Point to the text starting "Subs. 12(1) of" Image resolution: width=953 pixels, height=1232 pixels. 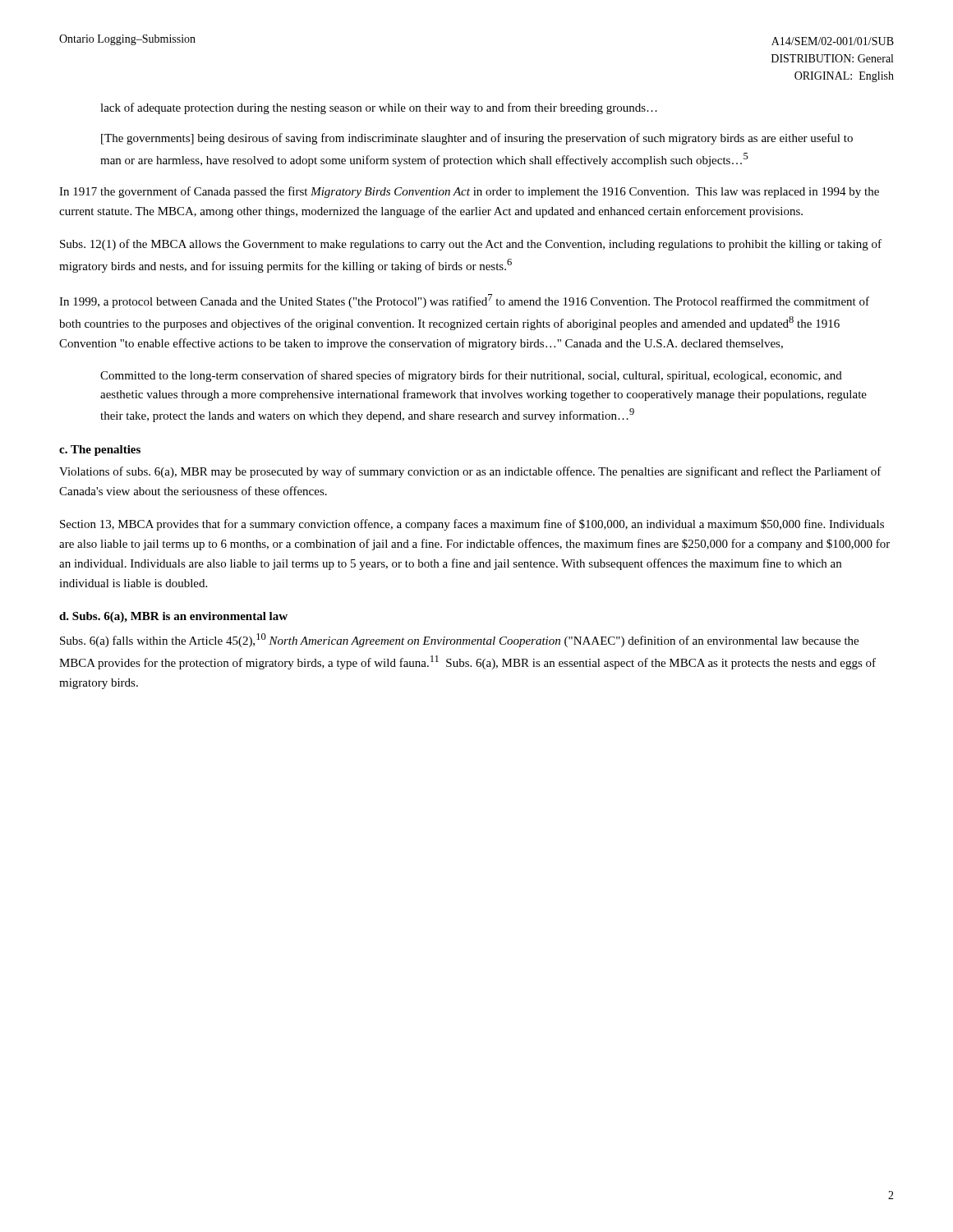[x=470, y=255]
